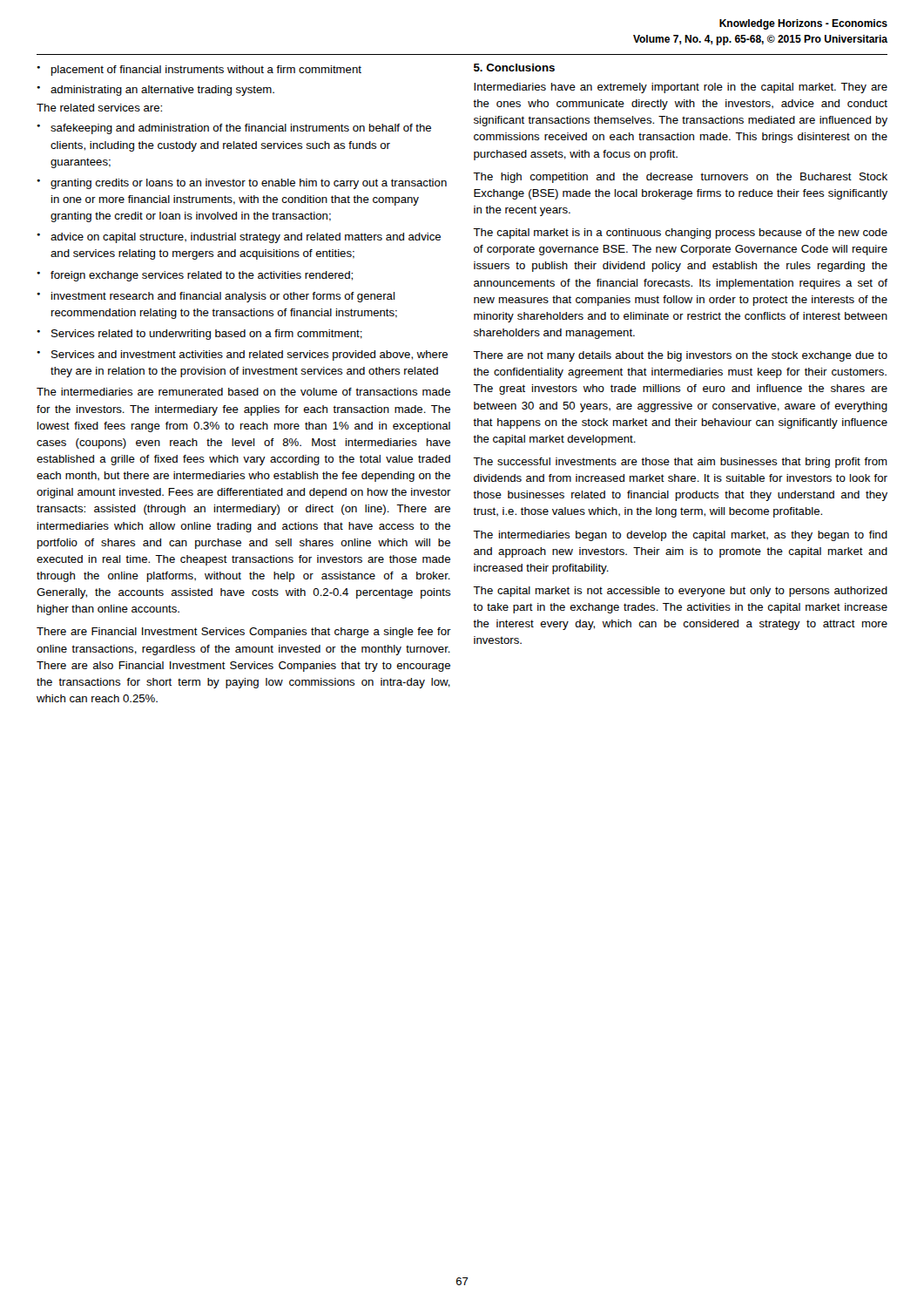Click the passage that begins "The intermediaries began to develop"
Viewport: 924px width, 1307px height.
pos(680,551)
